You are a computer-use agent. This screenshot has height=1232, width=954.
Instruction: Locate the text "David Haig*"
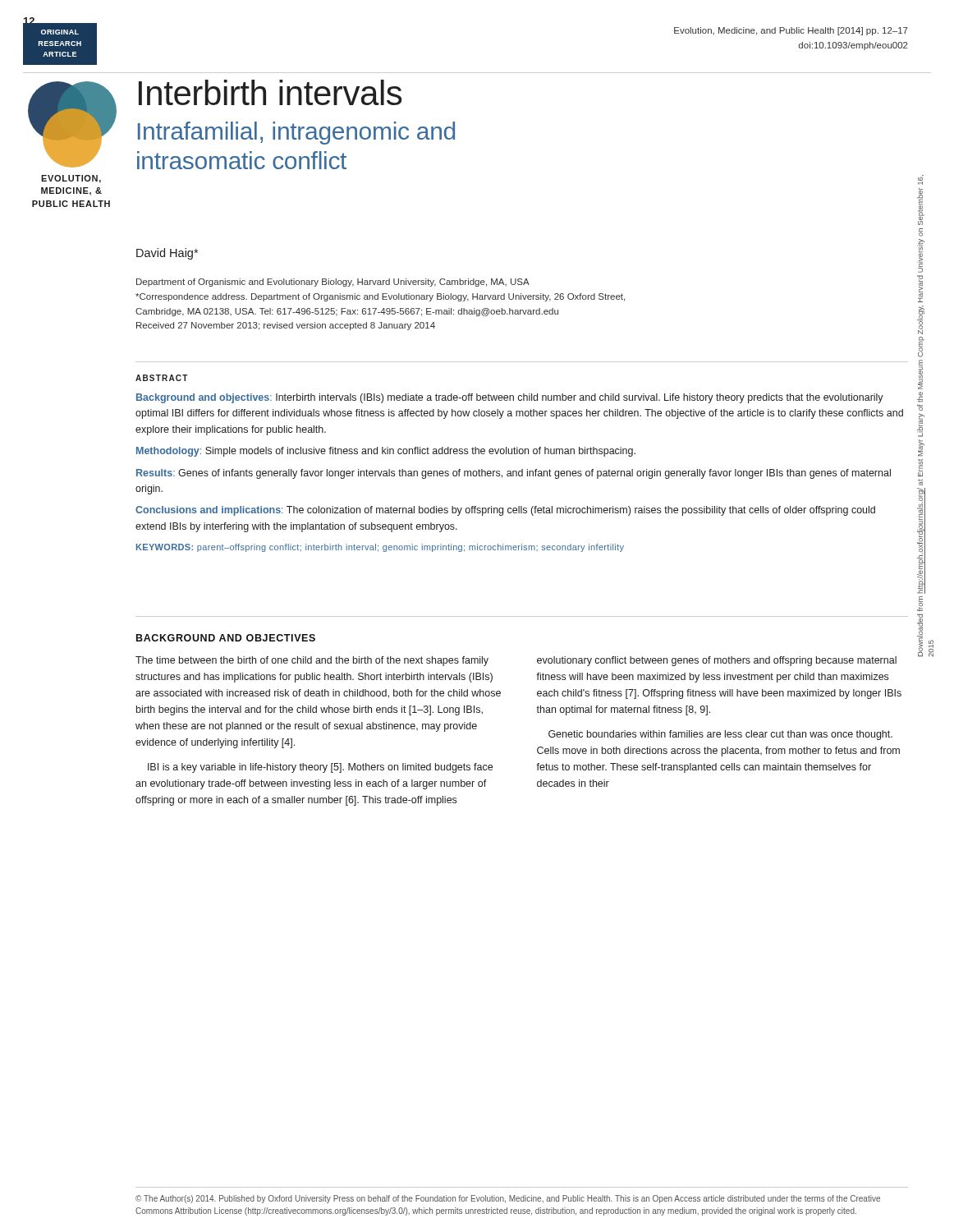click(x=167, y=253)
